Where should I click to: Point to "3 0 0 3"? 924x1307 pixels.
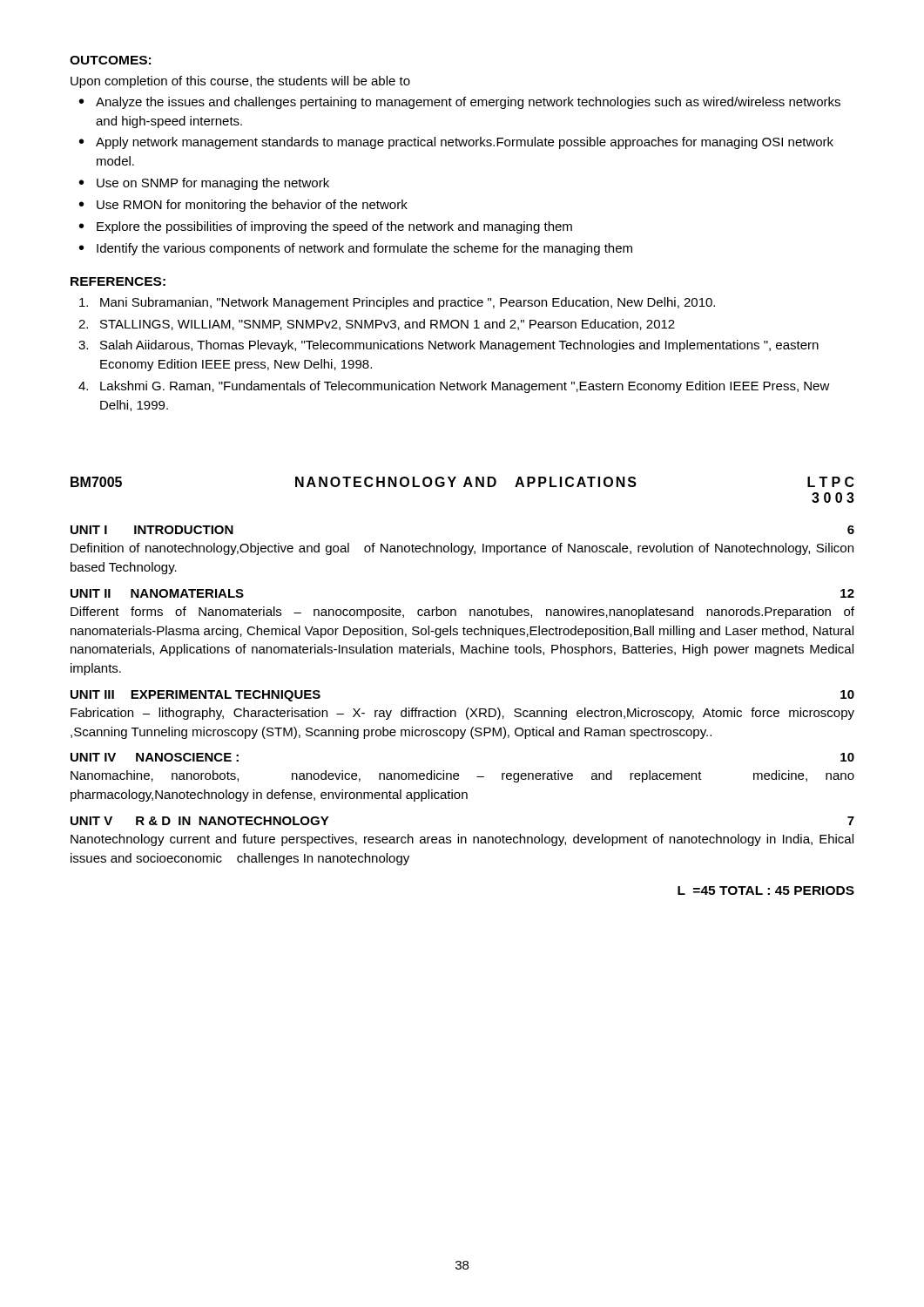[833, 498]
